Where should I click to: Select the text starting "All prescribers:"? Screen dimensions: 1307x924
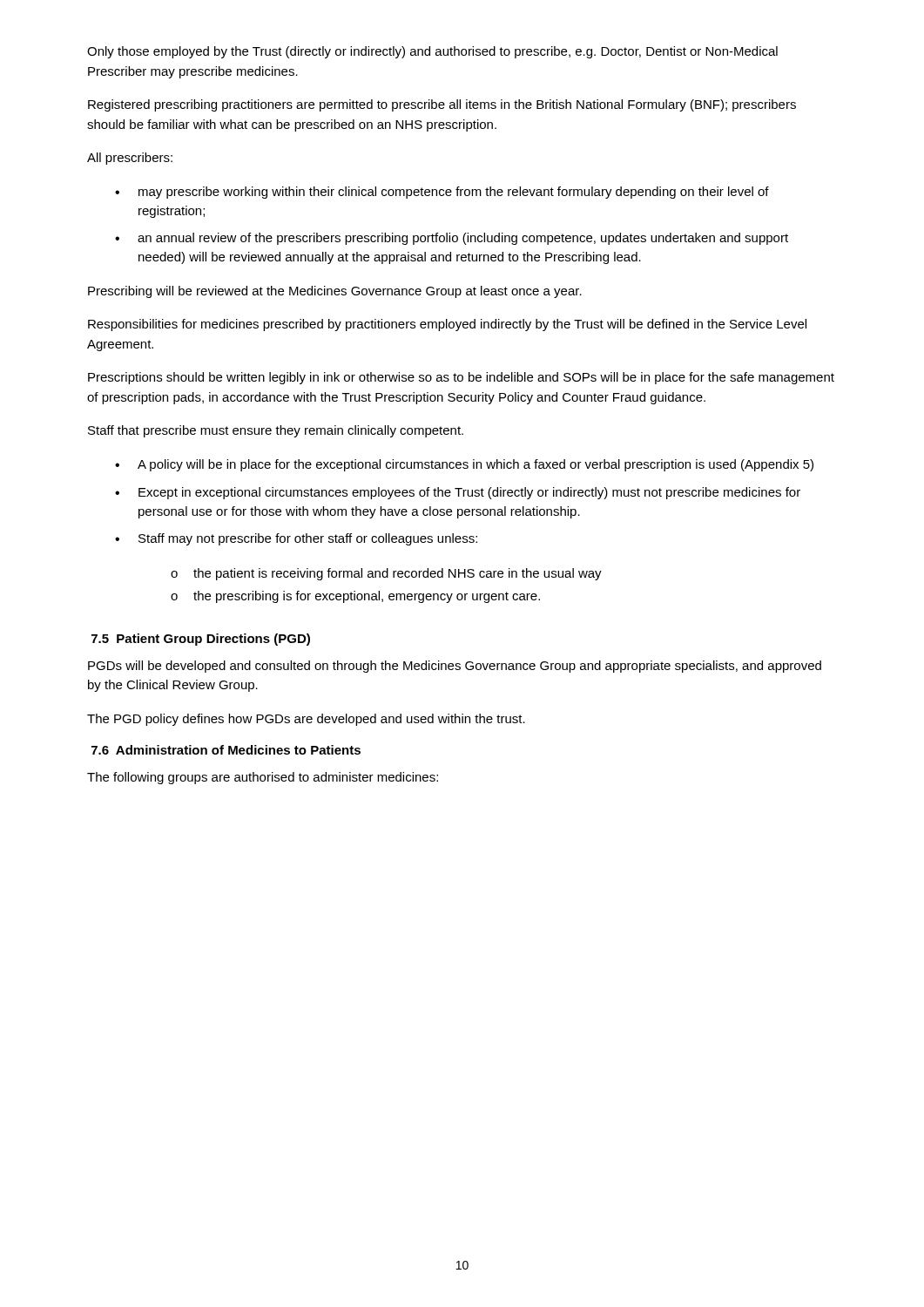point(130,157)
